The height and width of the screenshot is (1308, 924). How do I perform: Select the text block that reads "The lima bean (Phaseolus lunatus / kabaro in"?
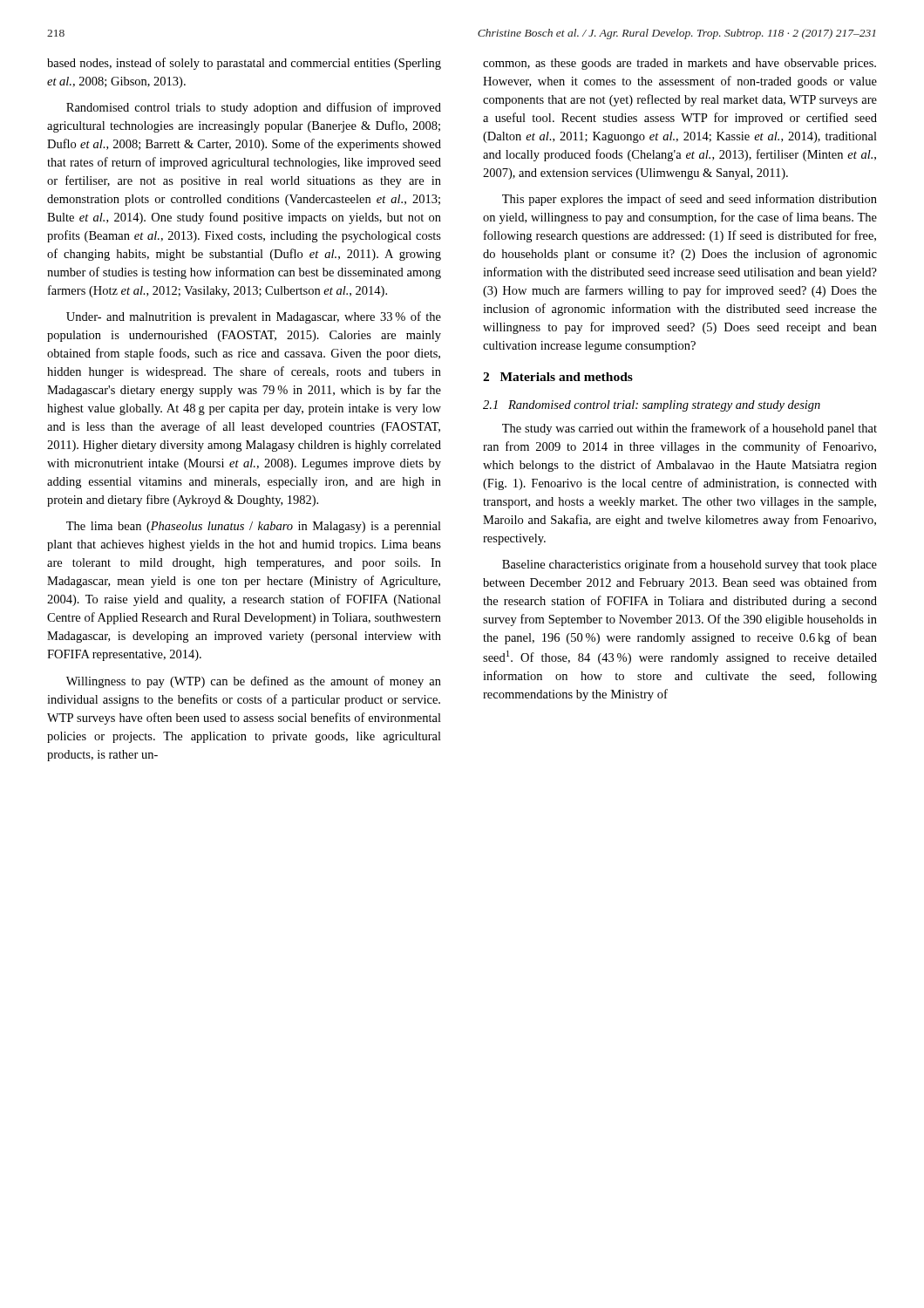(244, 591)
